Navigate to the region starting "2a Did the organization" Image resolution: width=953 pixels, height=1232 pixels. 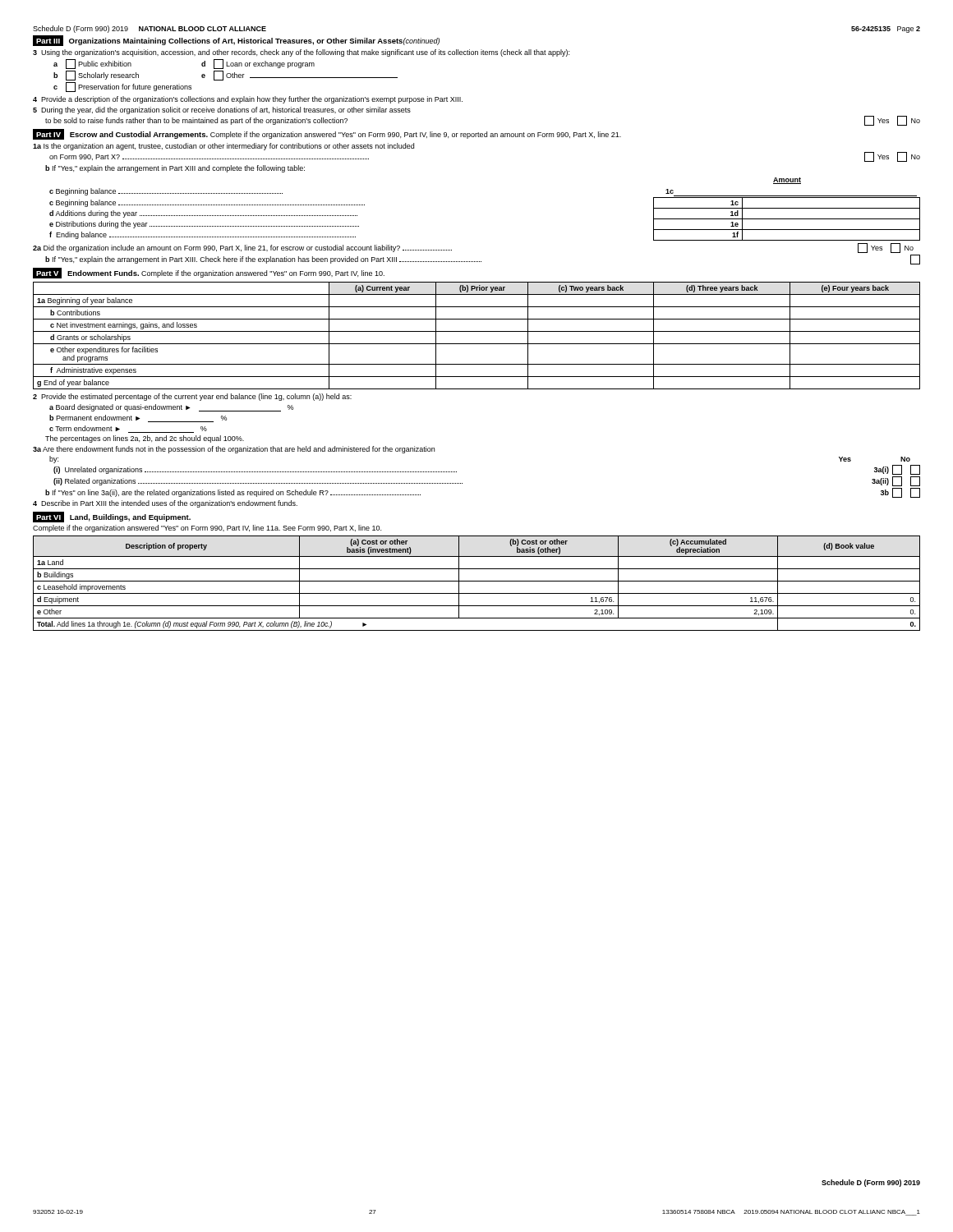tap(227, 248)
